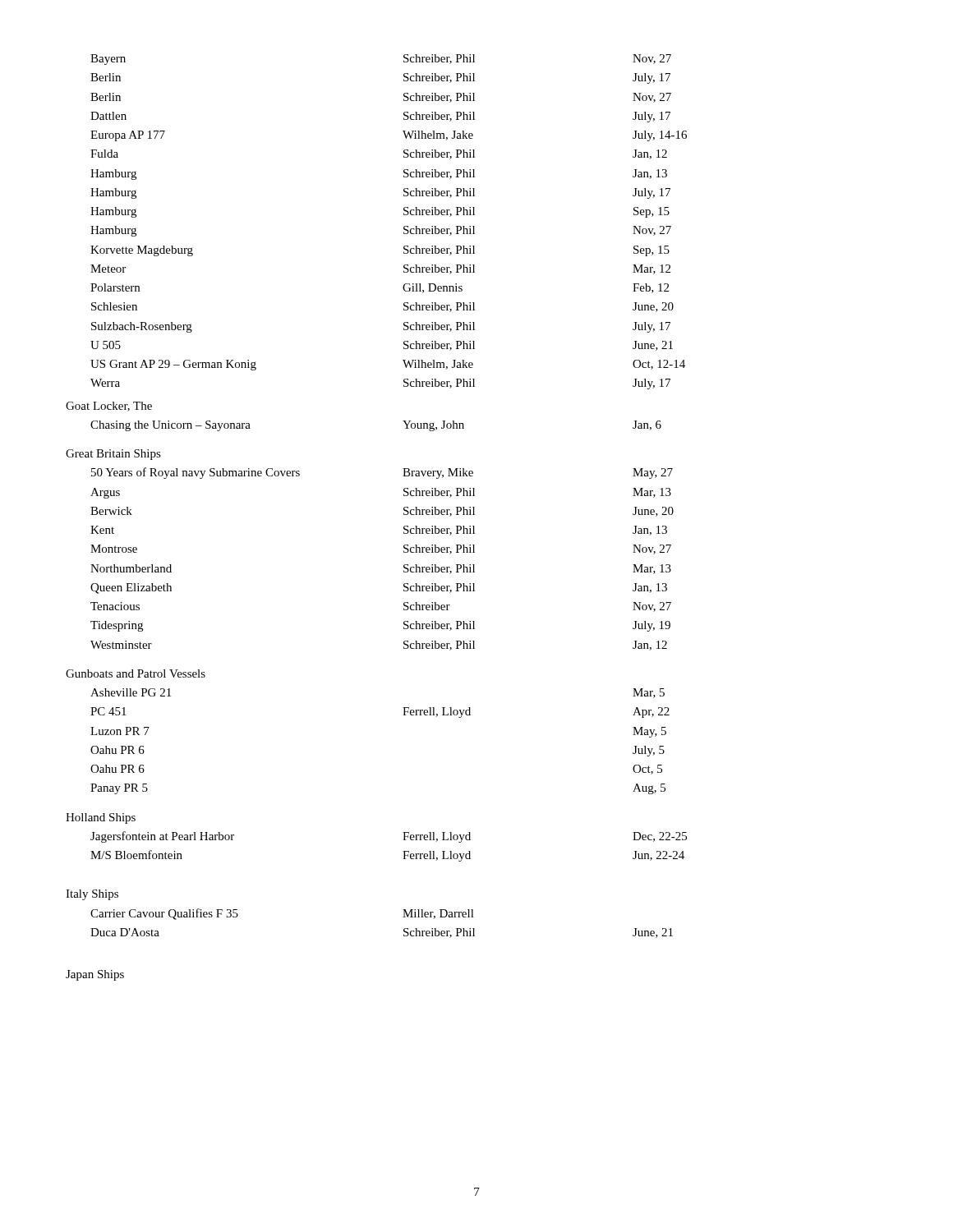The height and width of the screenshot is (1232, 953).
Task: Click on the text block starting "Dattlen Schreiber, Phil July,"
Action: coord(476,116)
